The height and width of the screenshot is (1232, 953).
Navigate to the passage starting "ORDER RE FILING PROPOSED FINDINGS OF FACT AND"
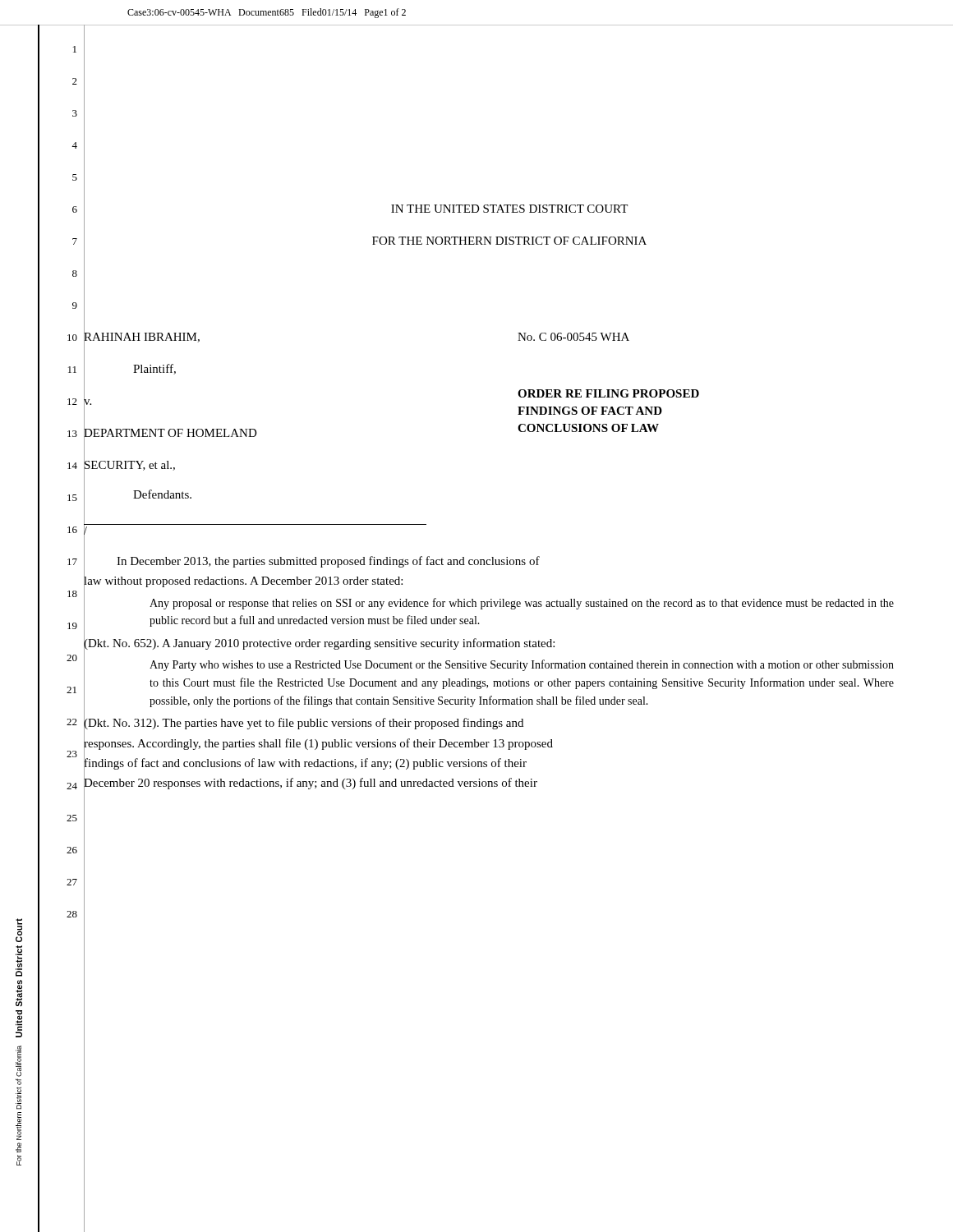click(608, 393)
